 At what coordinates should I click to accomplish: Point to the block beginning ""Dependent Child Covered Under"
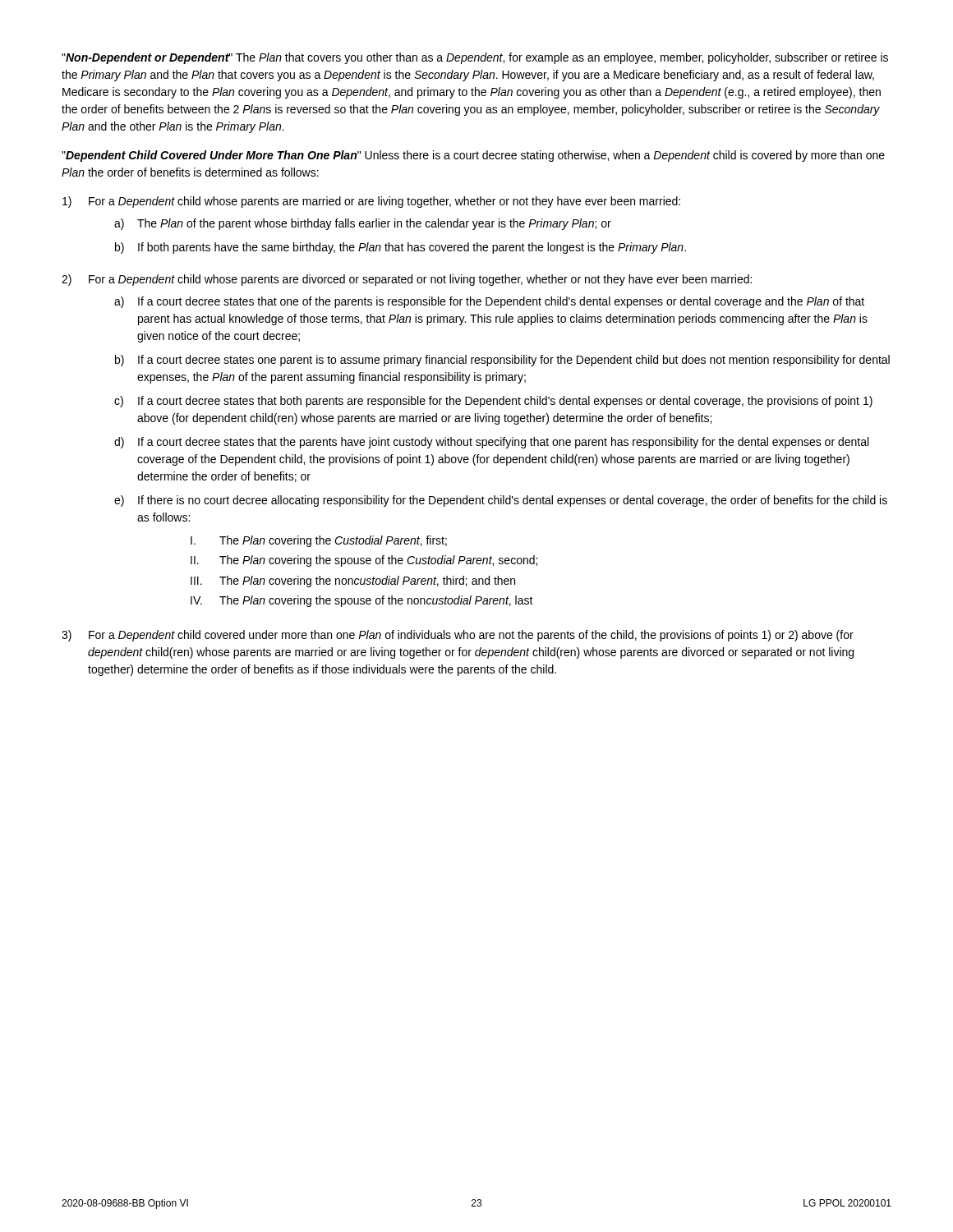476,164
